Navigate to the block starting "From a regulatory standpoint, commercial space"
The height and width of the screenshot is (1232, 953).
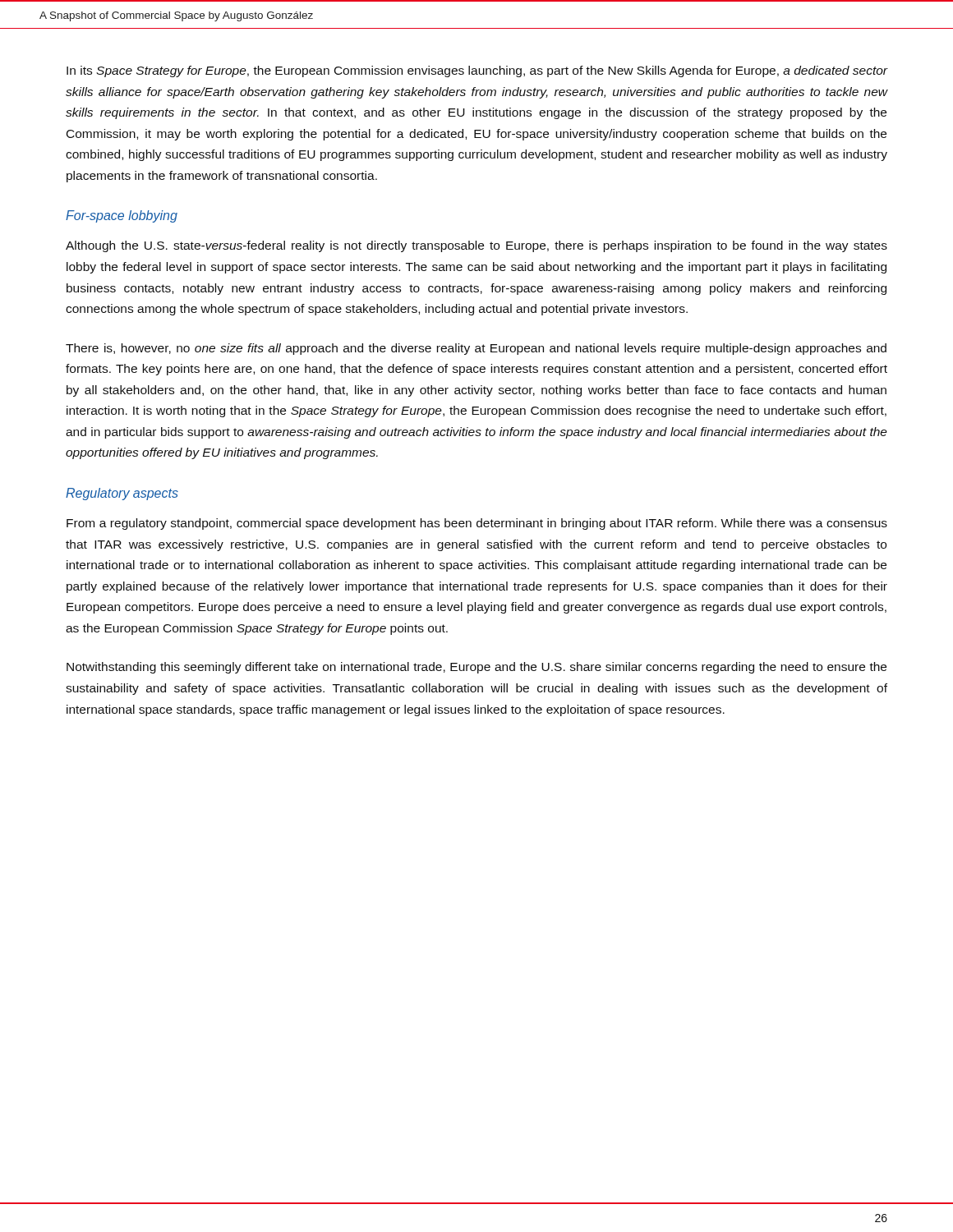[476, 575]
